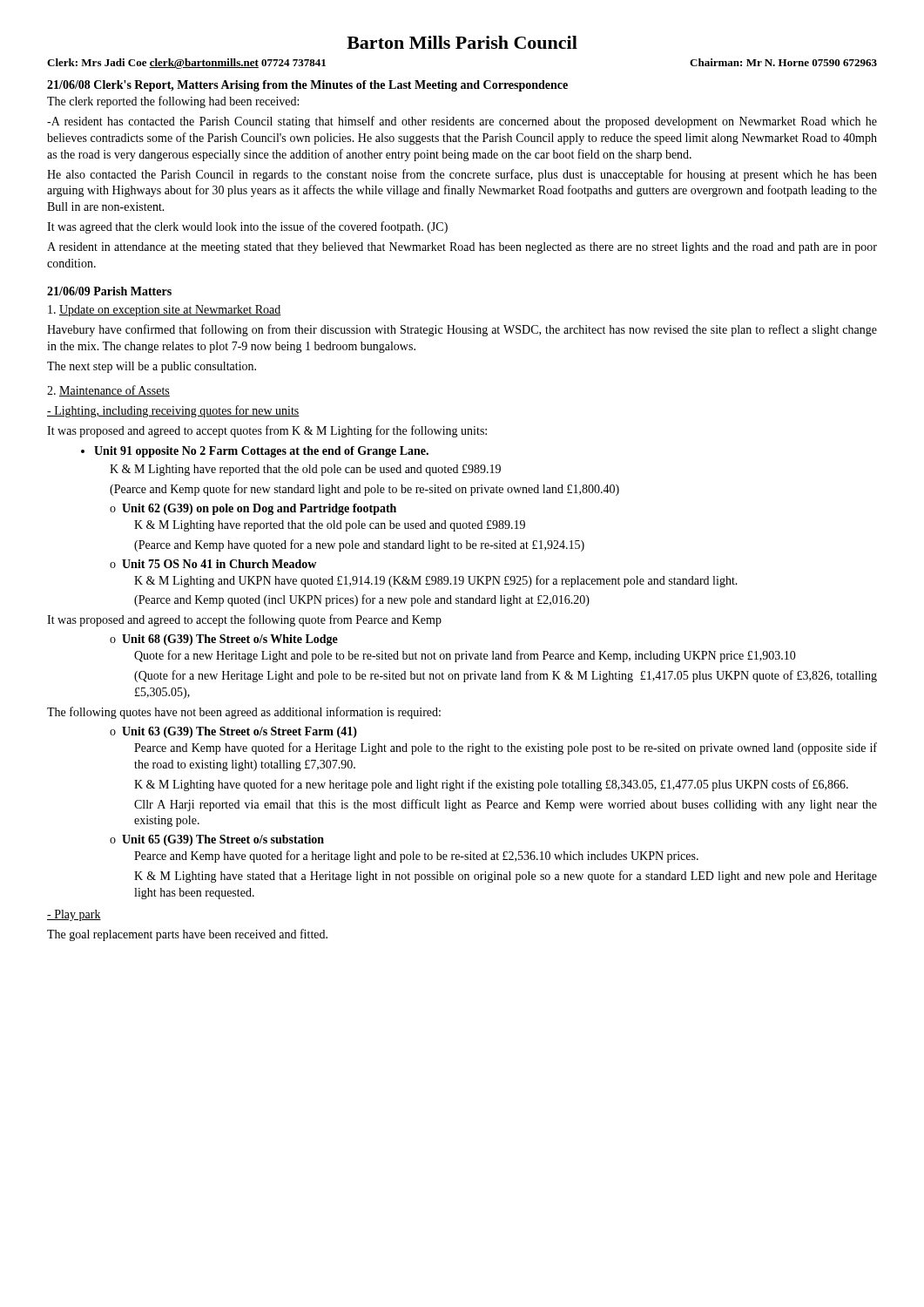Point to the text block starting "21/06/08 Clerk's Report, Matters Arising"
924x1307 pixels.
click(308, 85)
